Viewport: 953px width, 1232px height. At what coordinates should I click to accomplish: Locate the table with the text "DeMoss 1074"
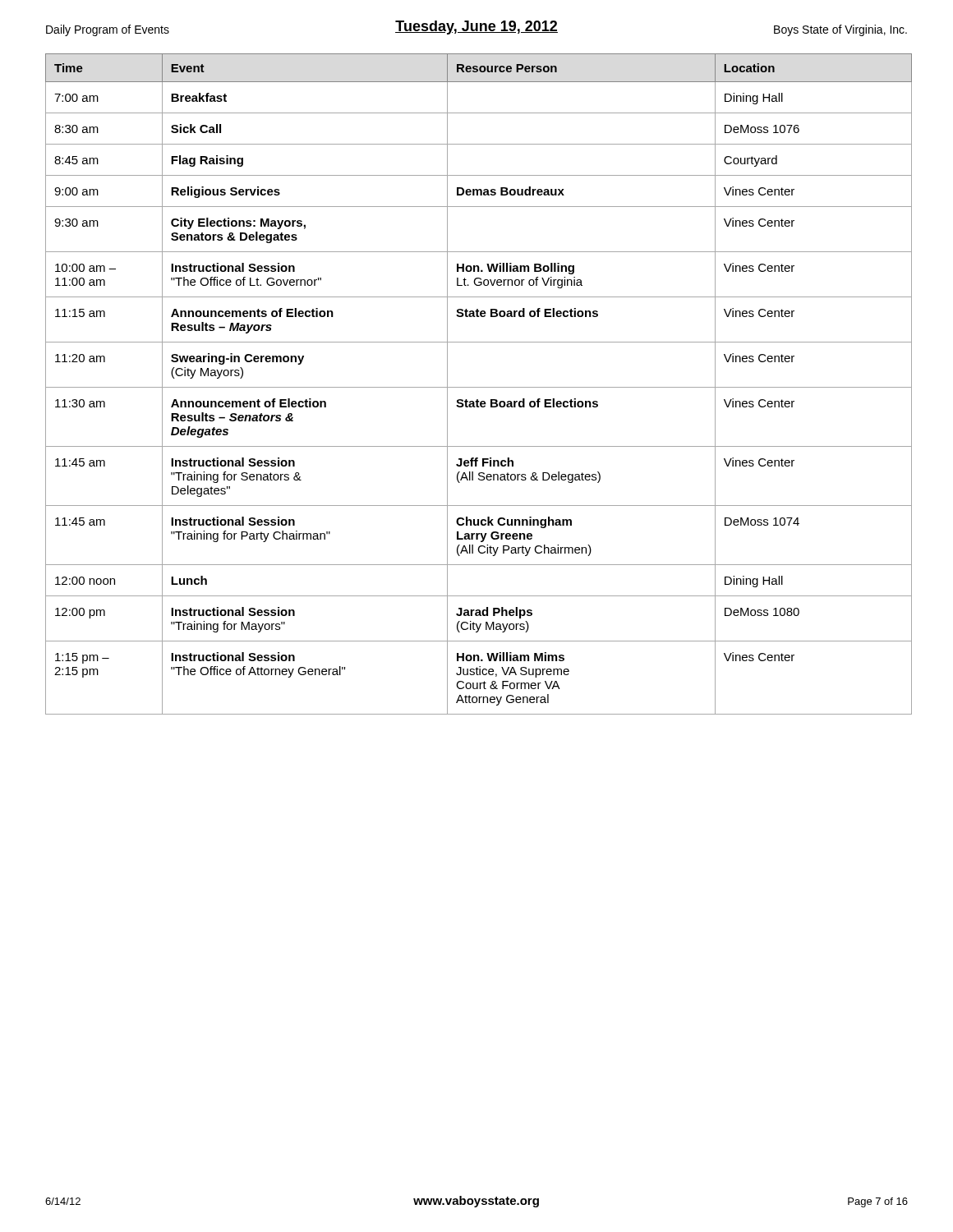click(479, 384)
